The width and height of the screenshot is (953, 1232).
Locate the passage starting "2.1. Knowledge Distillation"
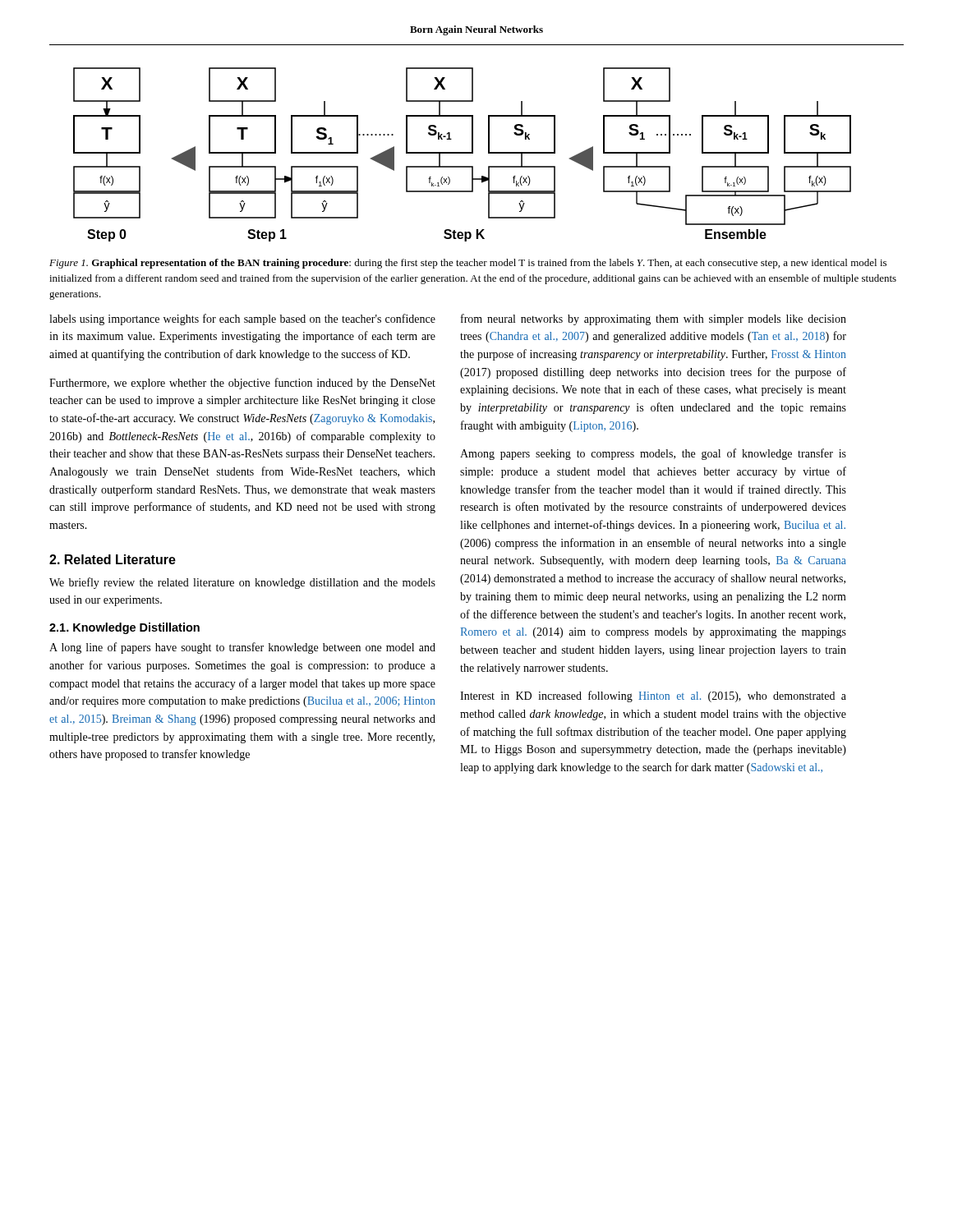125,628
